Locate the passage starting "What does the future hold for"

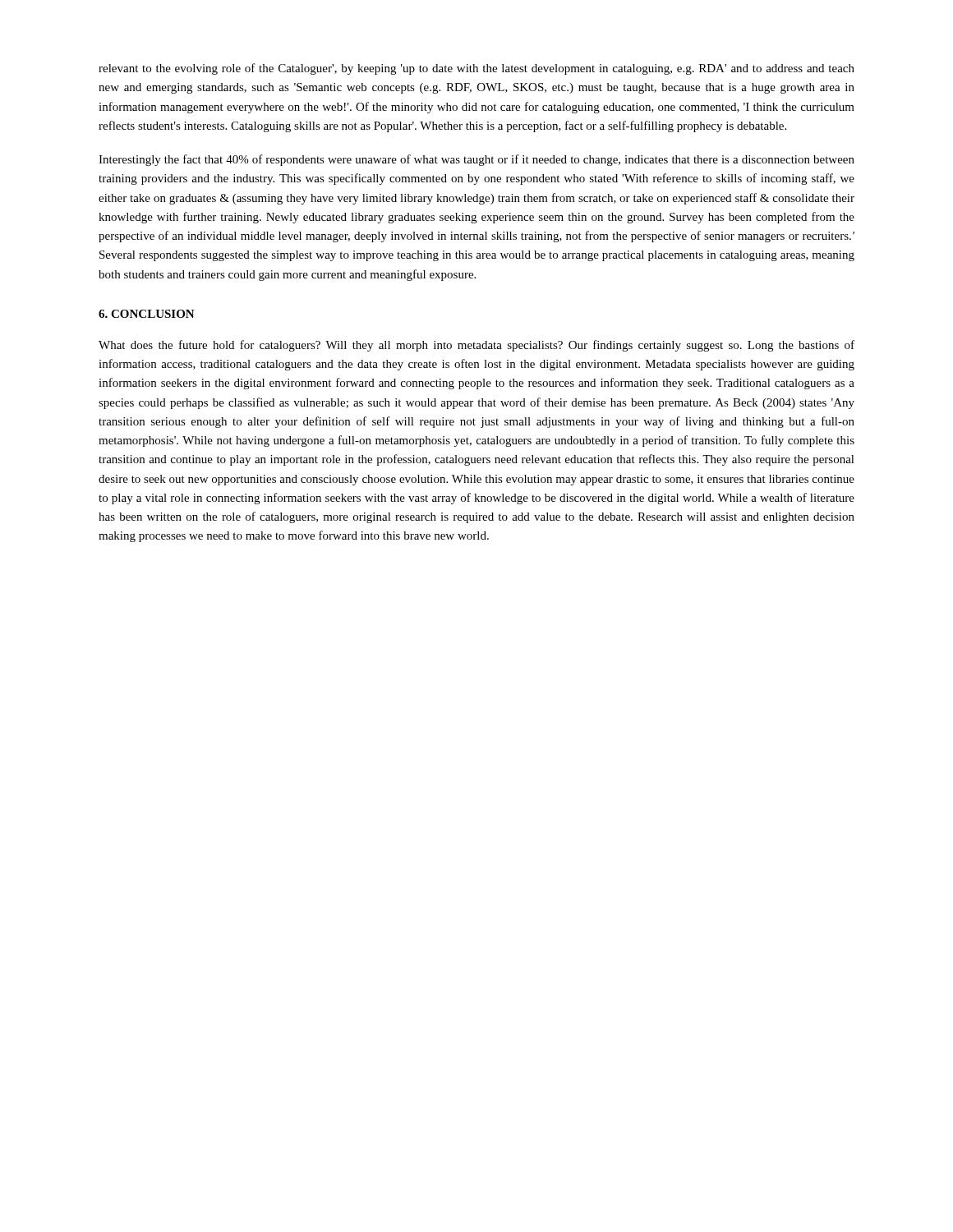[476, 440]
